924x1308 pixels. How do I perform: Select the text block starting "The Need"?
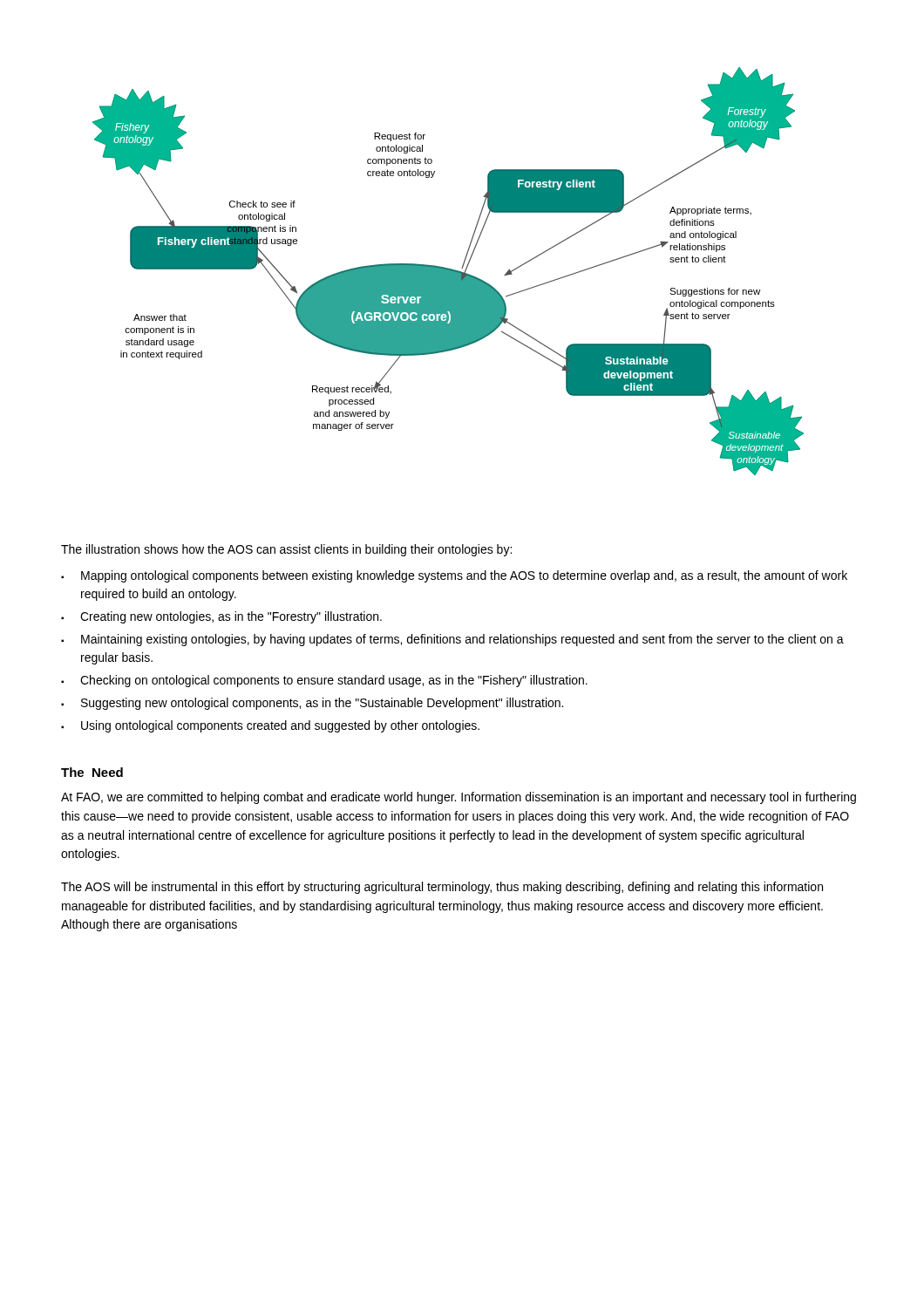coord(92,772)
